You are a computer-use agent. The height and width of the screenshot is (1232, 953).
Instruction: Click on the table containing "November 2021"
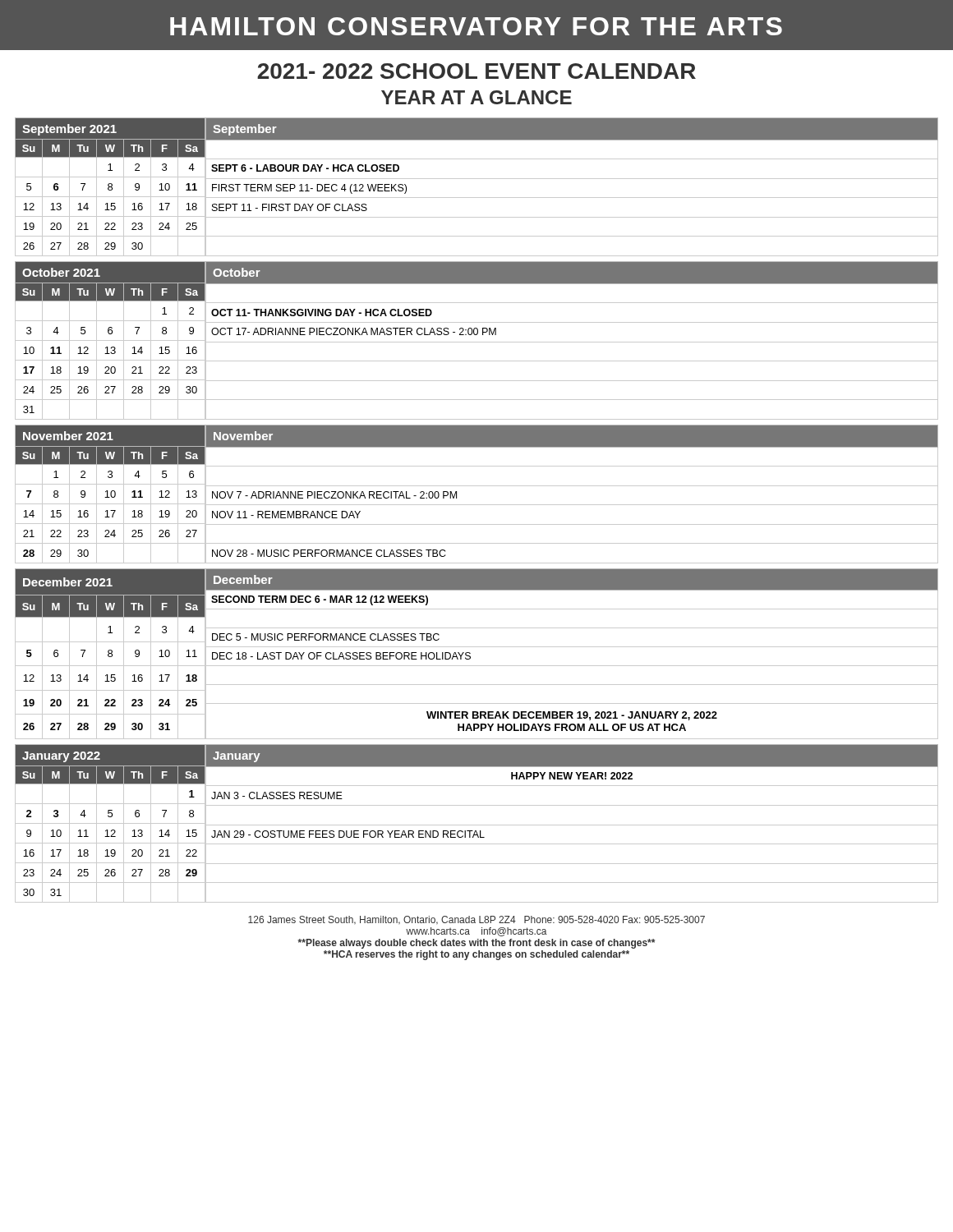pyautogui.click(x=476, y=494)
